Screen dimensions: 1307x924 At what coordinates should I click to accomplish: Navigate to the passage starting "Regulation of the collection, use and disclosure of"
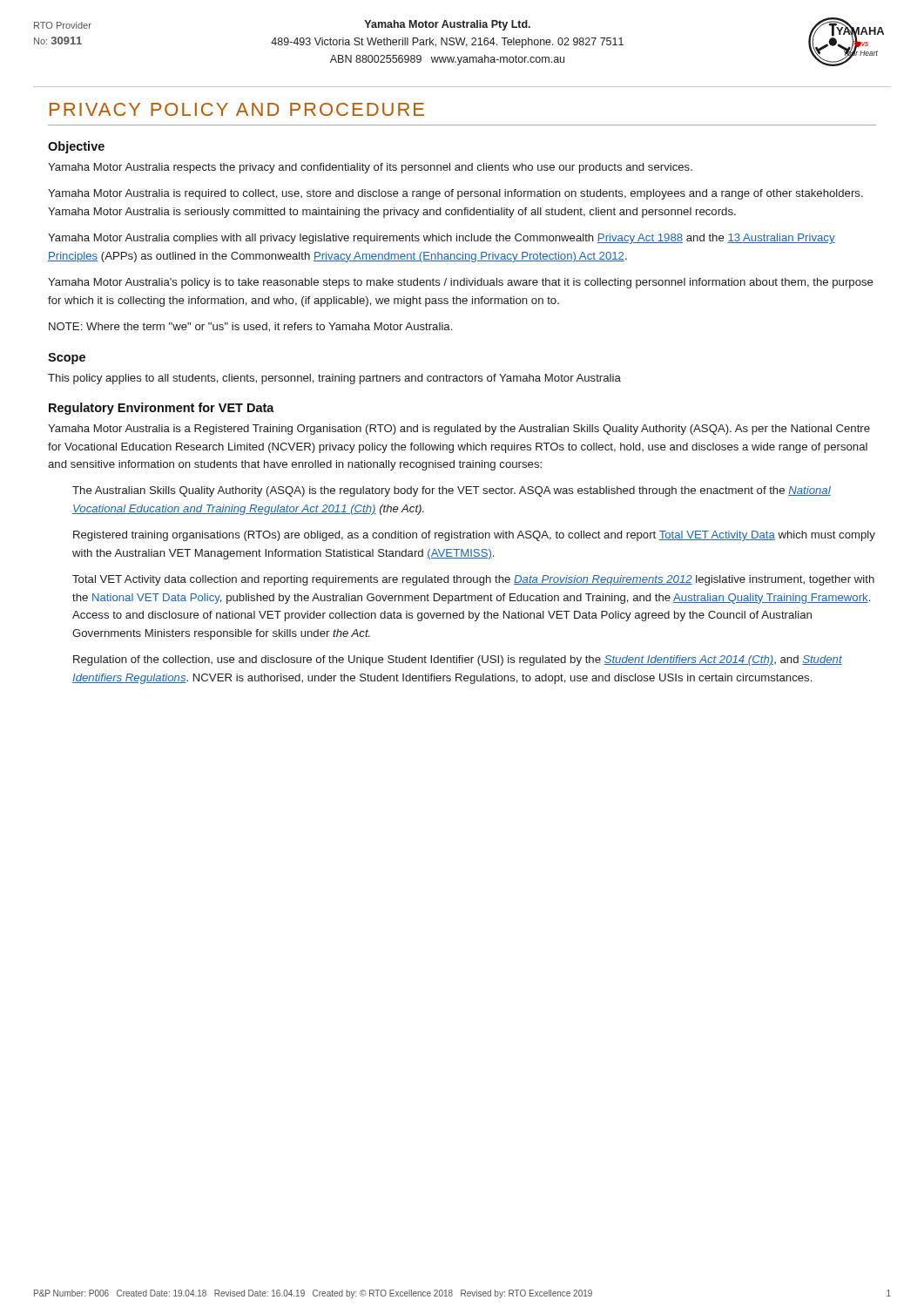pos(457,668)
